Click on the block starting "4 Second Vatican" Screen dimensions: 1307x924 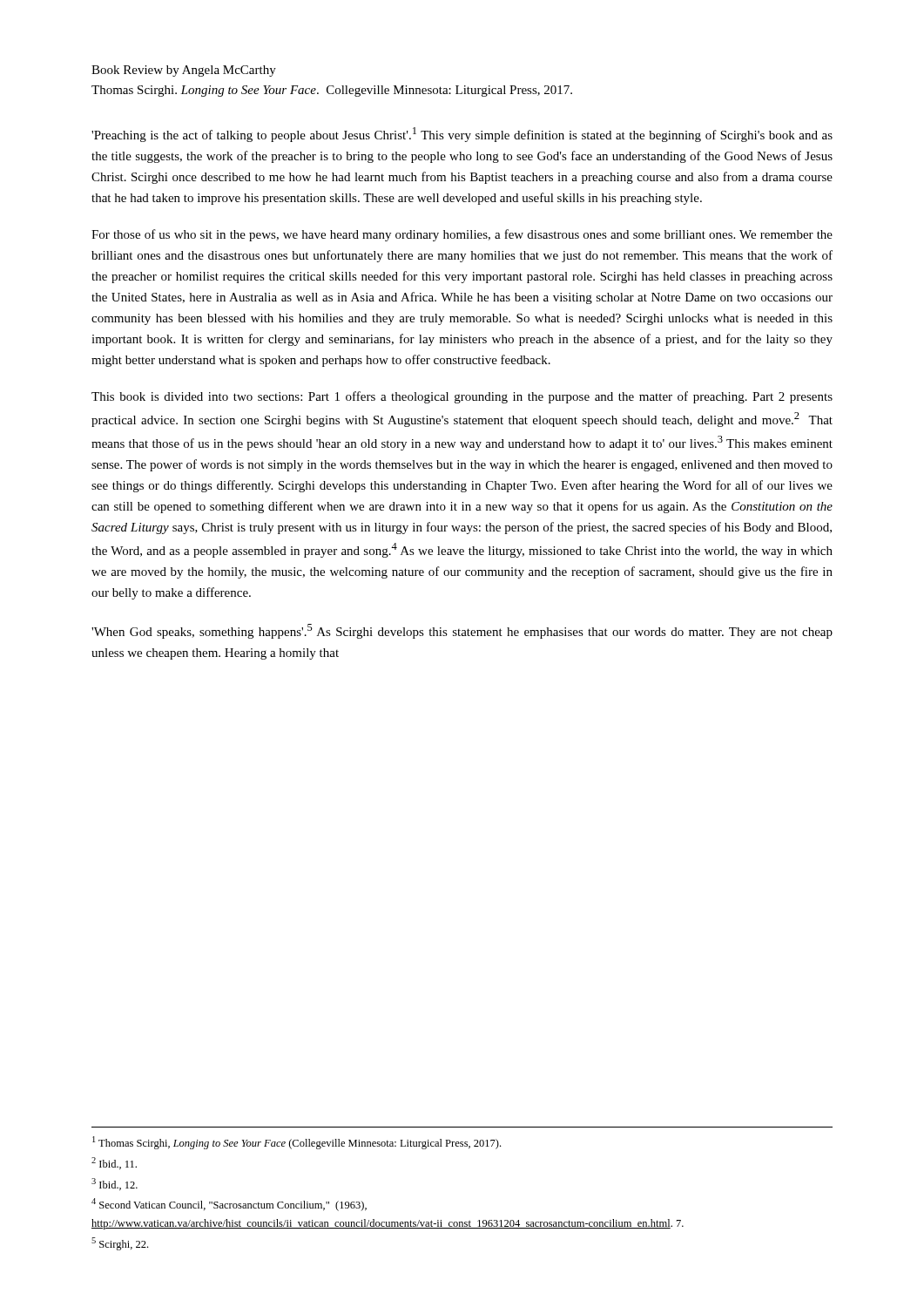pyautogui.click(x=229, y=1204)
